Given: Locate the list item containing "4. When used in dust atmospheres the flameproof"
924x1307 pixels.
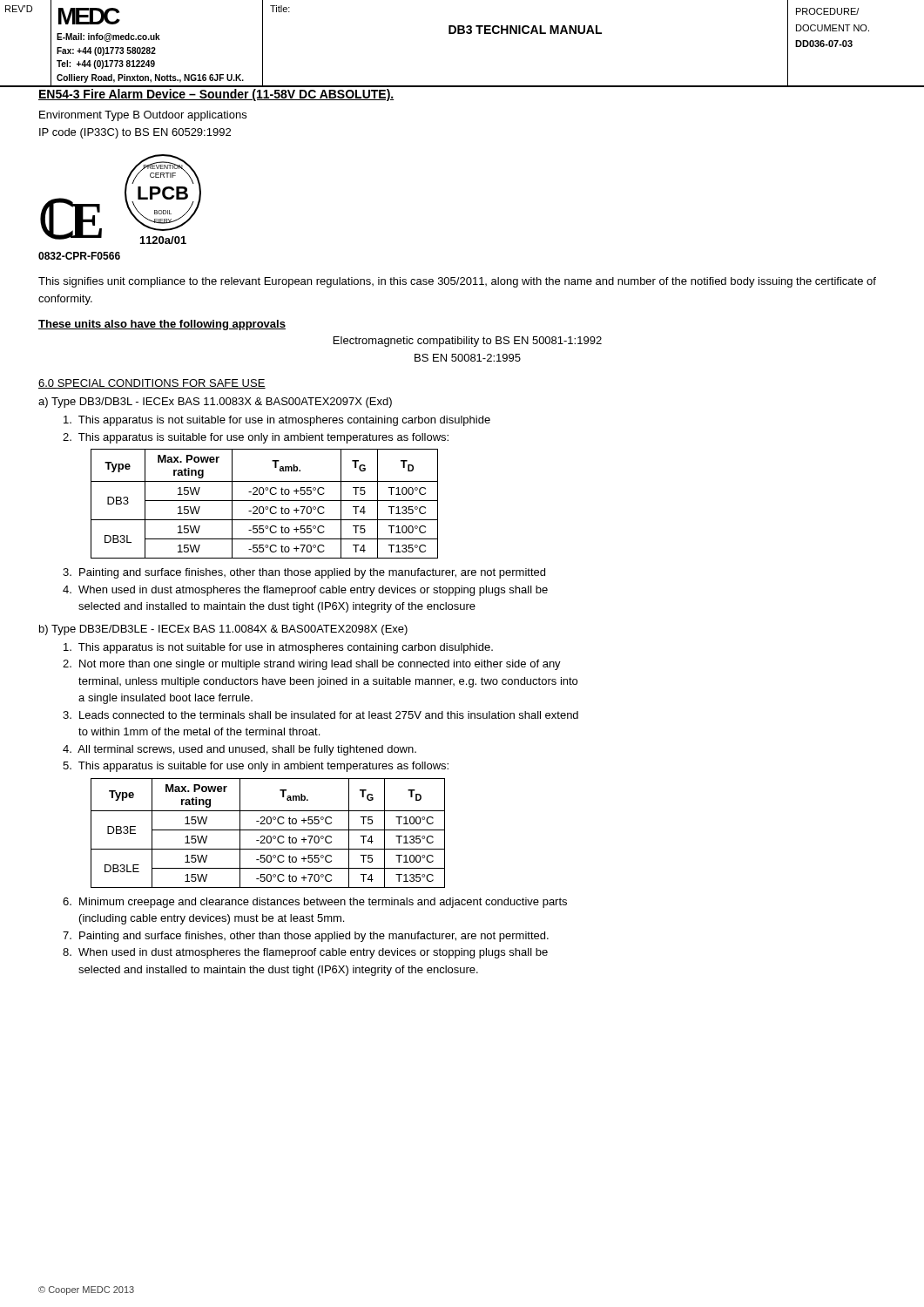Looking at the screenshot, I should 305,598.
